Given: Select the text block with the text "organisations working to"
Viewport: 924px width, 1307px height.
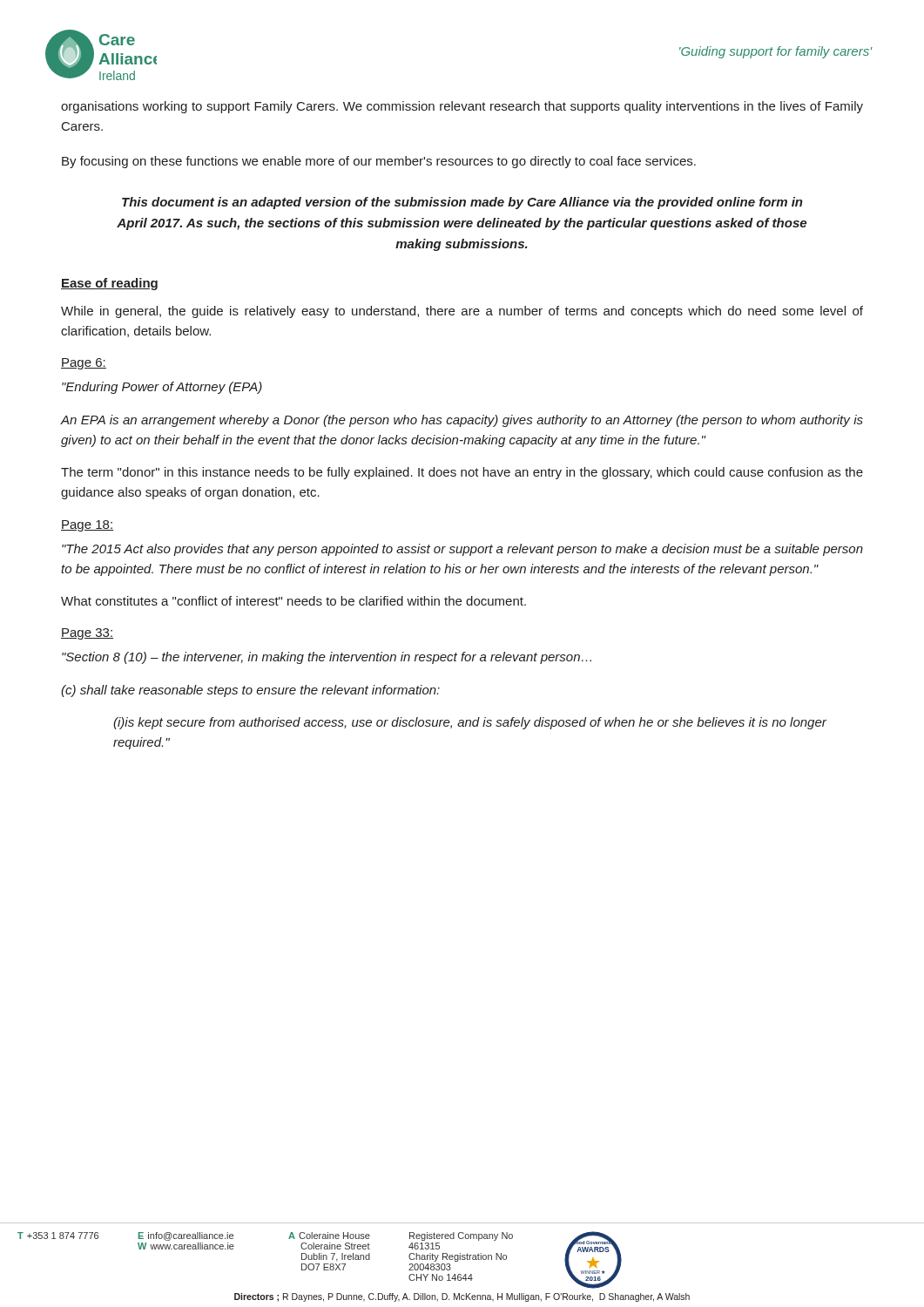Looking at the screenshot, I should (x=462, y=116).
